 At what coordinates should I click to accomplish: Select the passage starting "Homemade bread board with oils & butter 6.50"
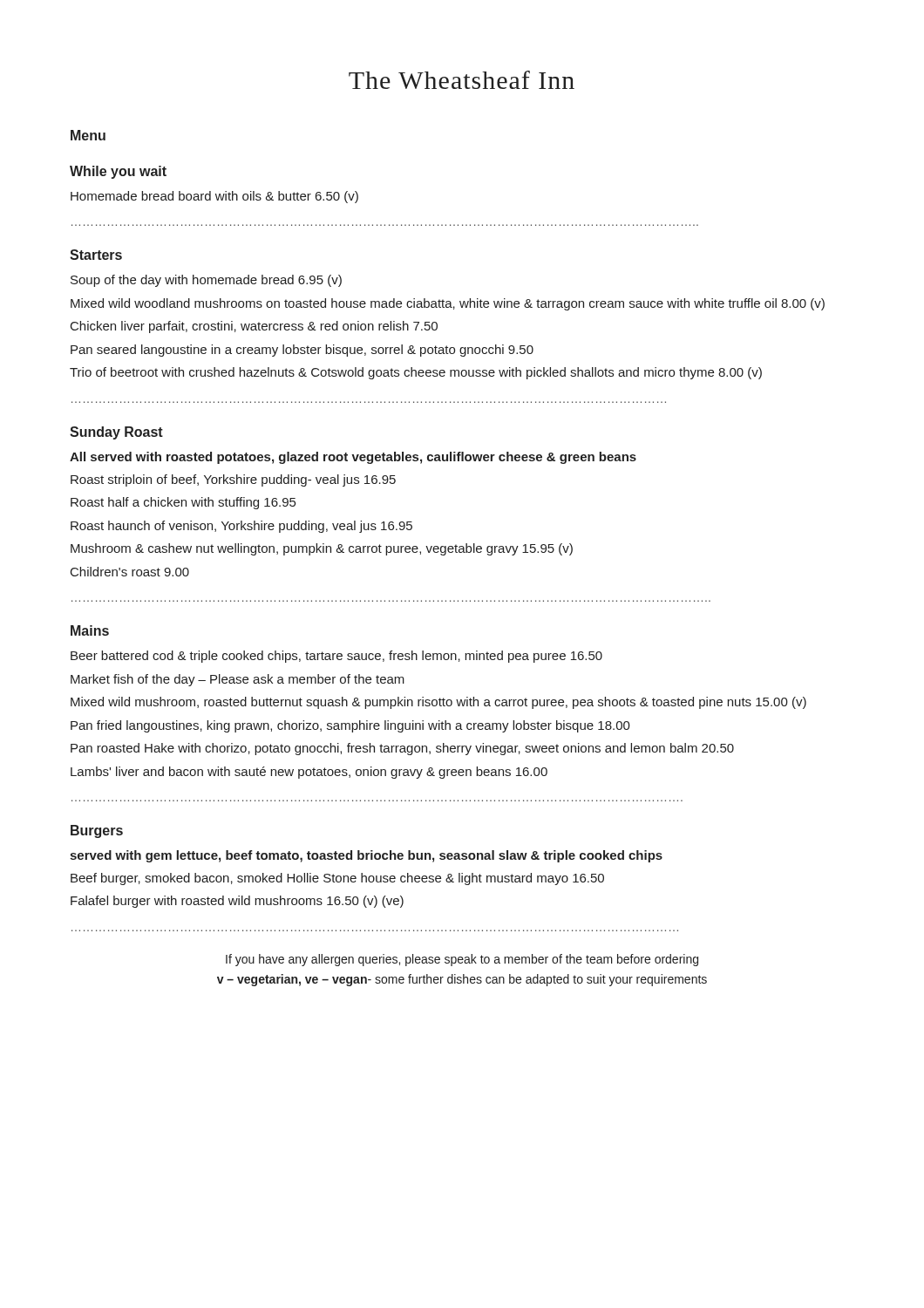coord(214,197)
